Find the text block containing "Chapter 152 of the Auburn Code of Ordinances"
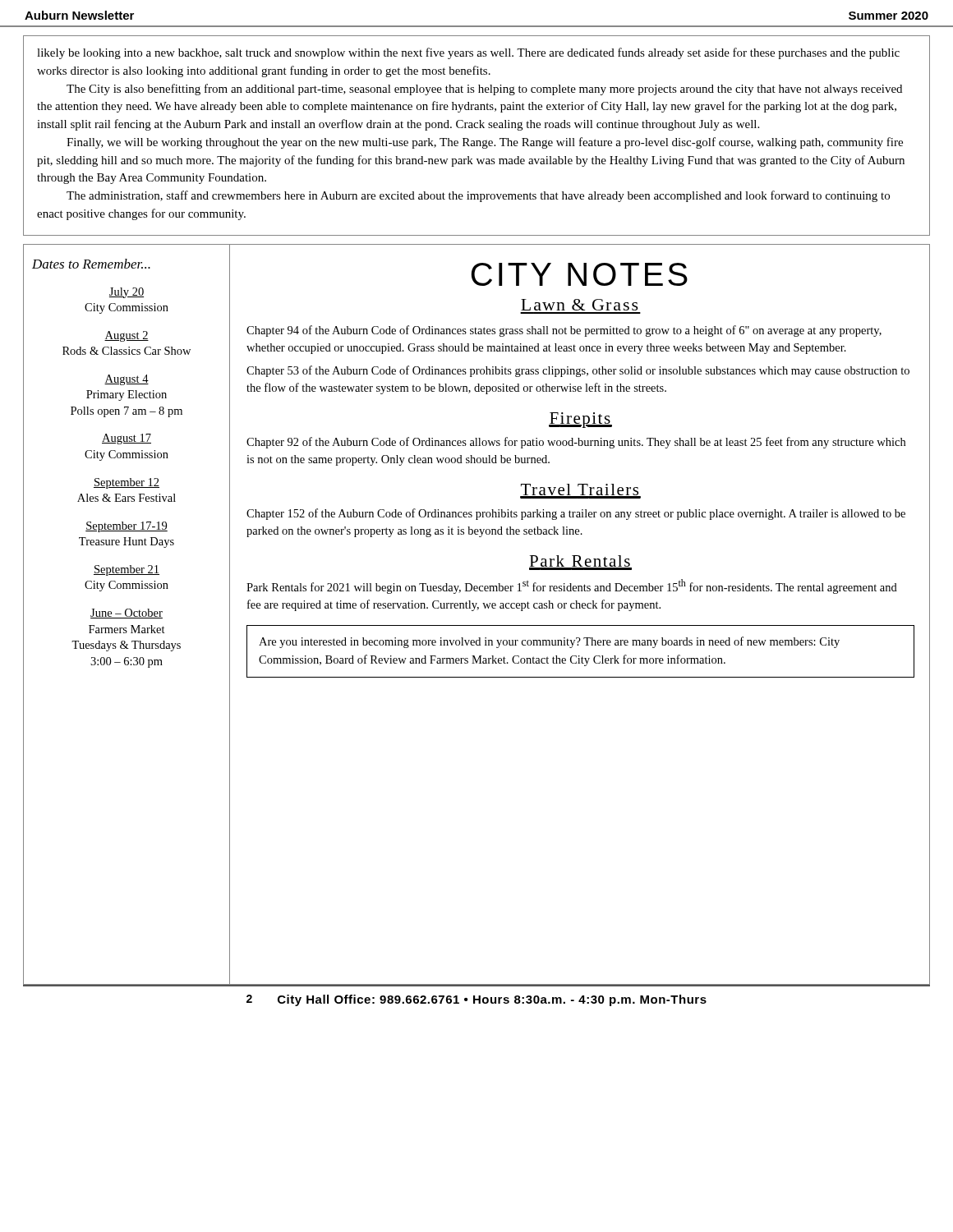The image size is (953, 1232). [580, 523]
